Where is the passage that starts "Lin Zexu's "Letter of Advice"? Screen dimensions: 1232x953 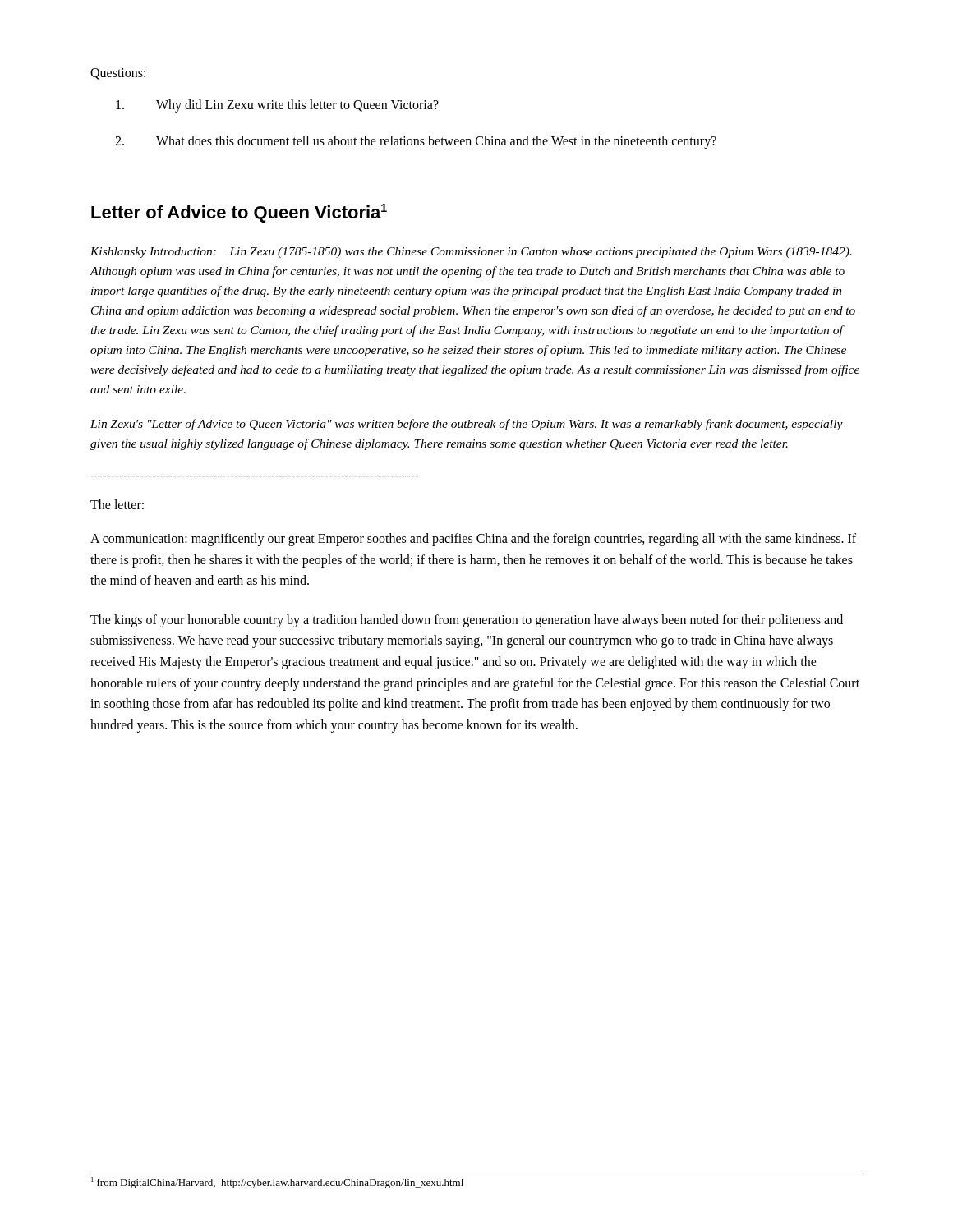click(466, 433)
